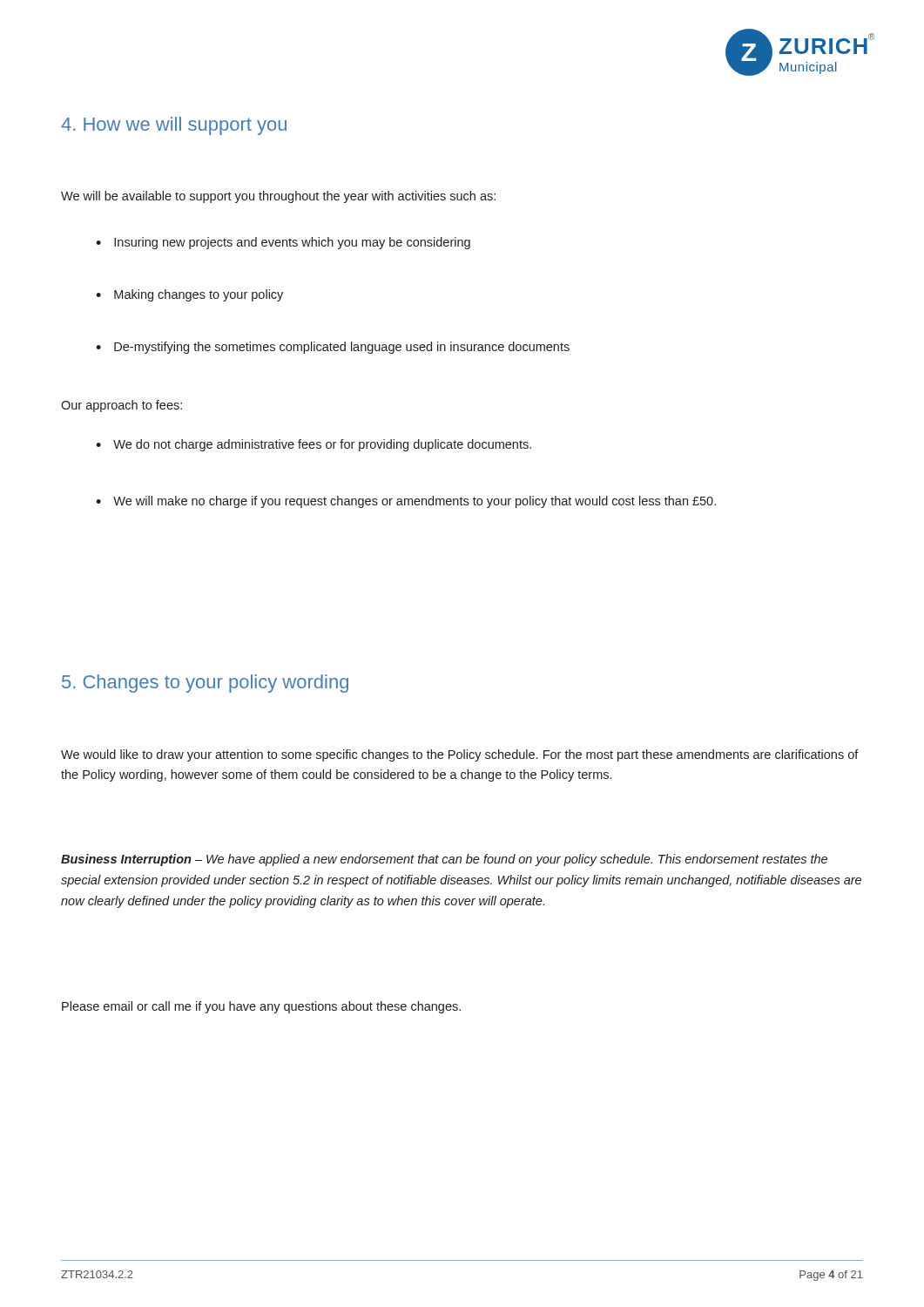
Task: Click on the text containing "Our approach to fees:"
Action: pos(122,405)
